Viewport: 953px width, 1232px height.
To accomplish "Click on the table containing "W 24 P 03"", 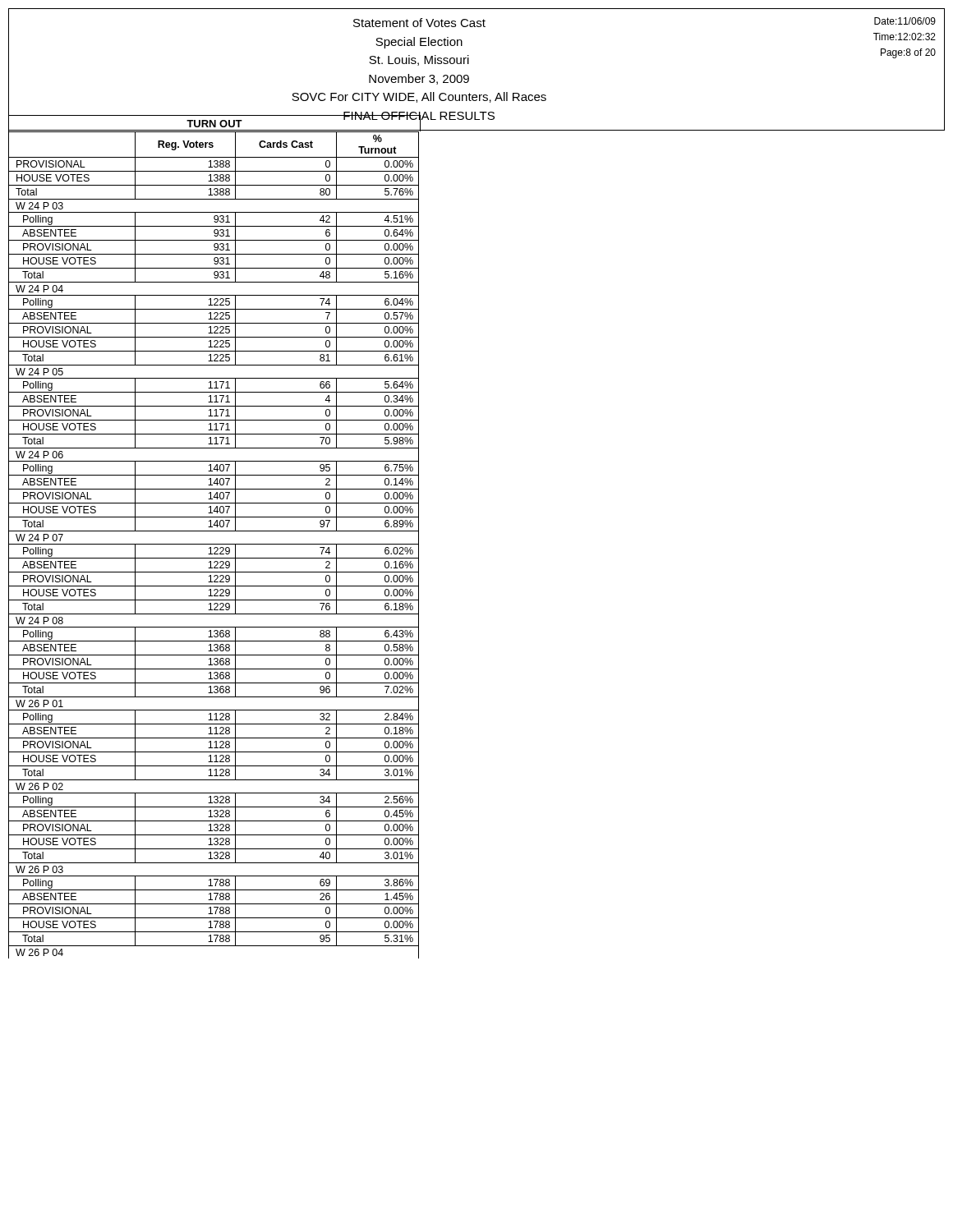I will point(476,537).
